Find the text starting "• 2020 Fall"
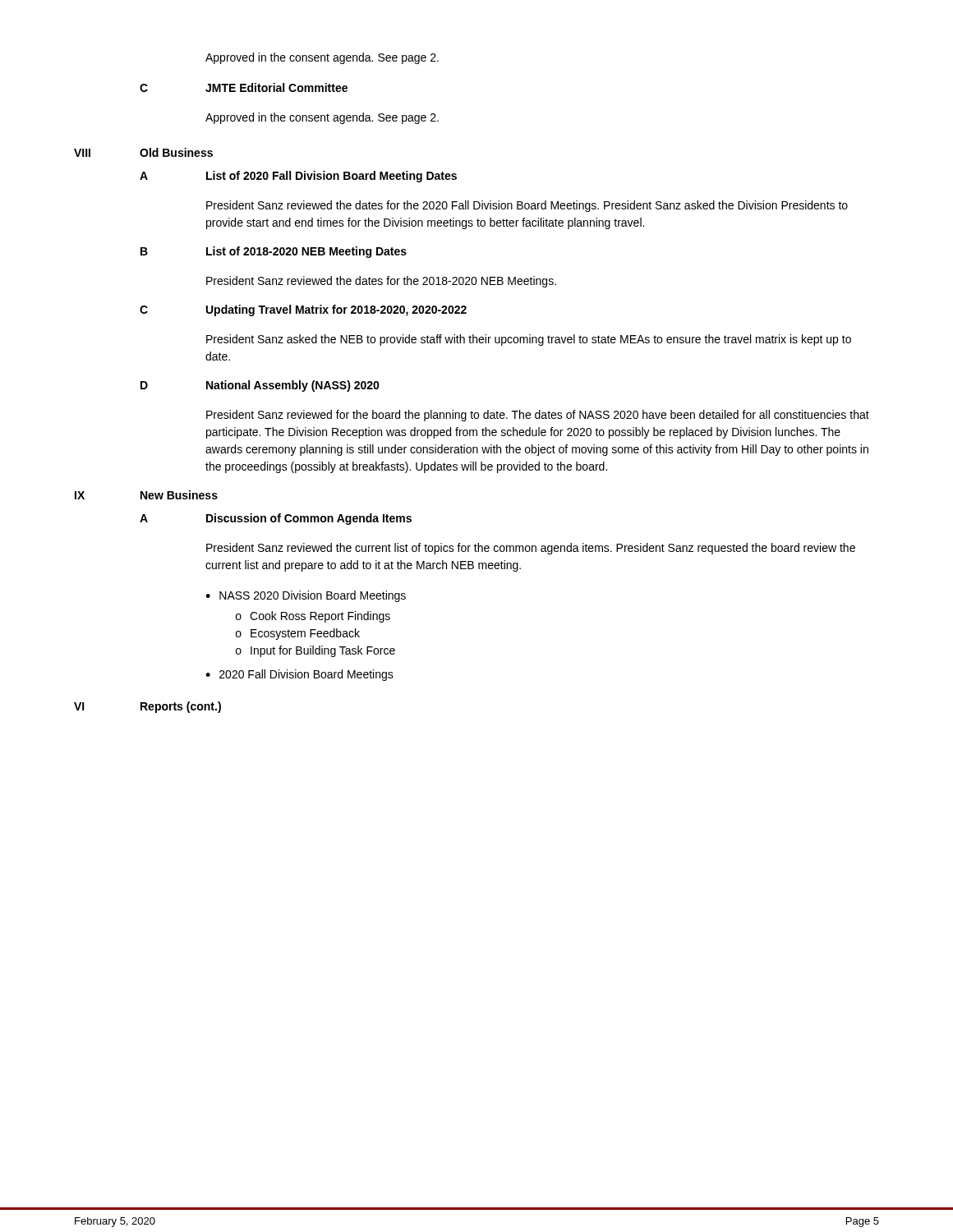The height and width of the screenshot is (1232, 953). [299, 675]
